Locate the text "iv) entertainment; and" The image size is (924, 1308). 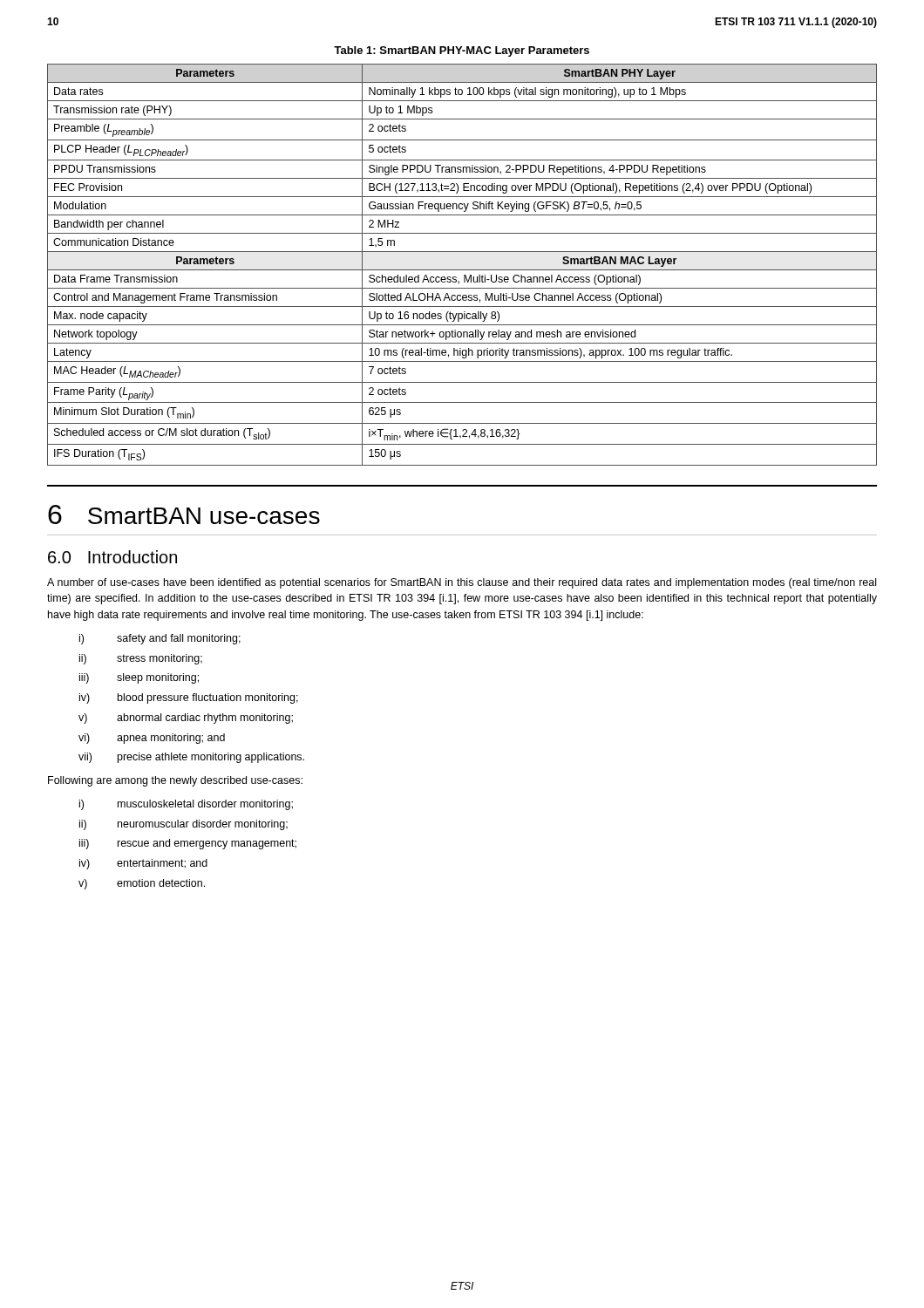click(143, 864)
